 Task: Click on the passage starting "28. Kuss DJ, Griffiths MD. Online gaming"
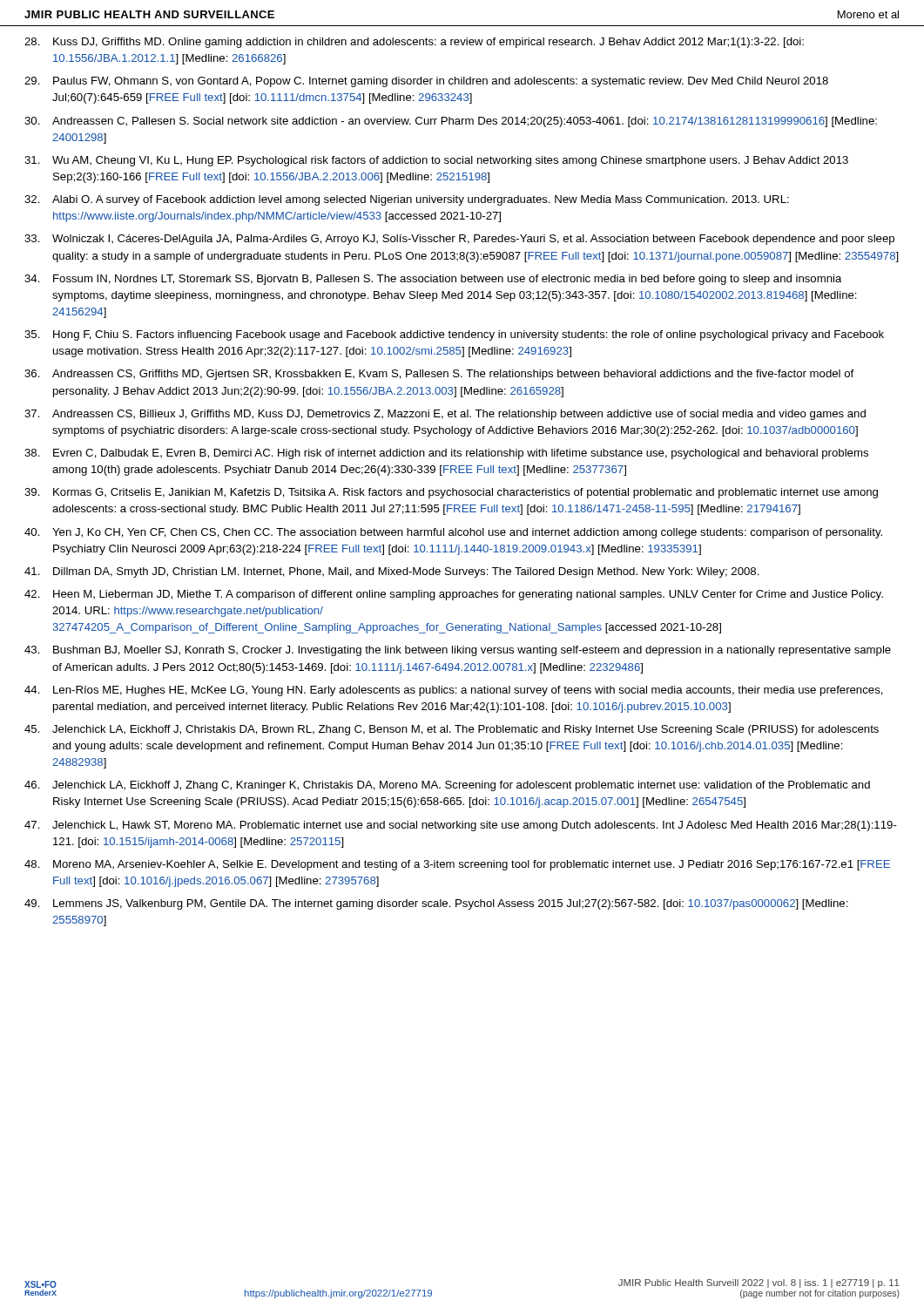(x=462, y=50)
